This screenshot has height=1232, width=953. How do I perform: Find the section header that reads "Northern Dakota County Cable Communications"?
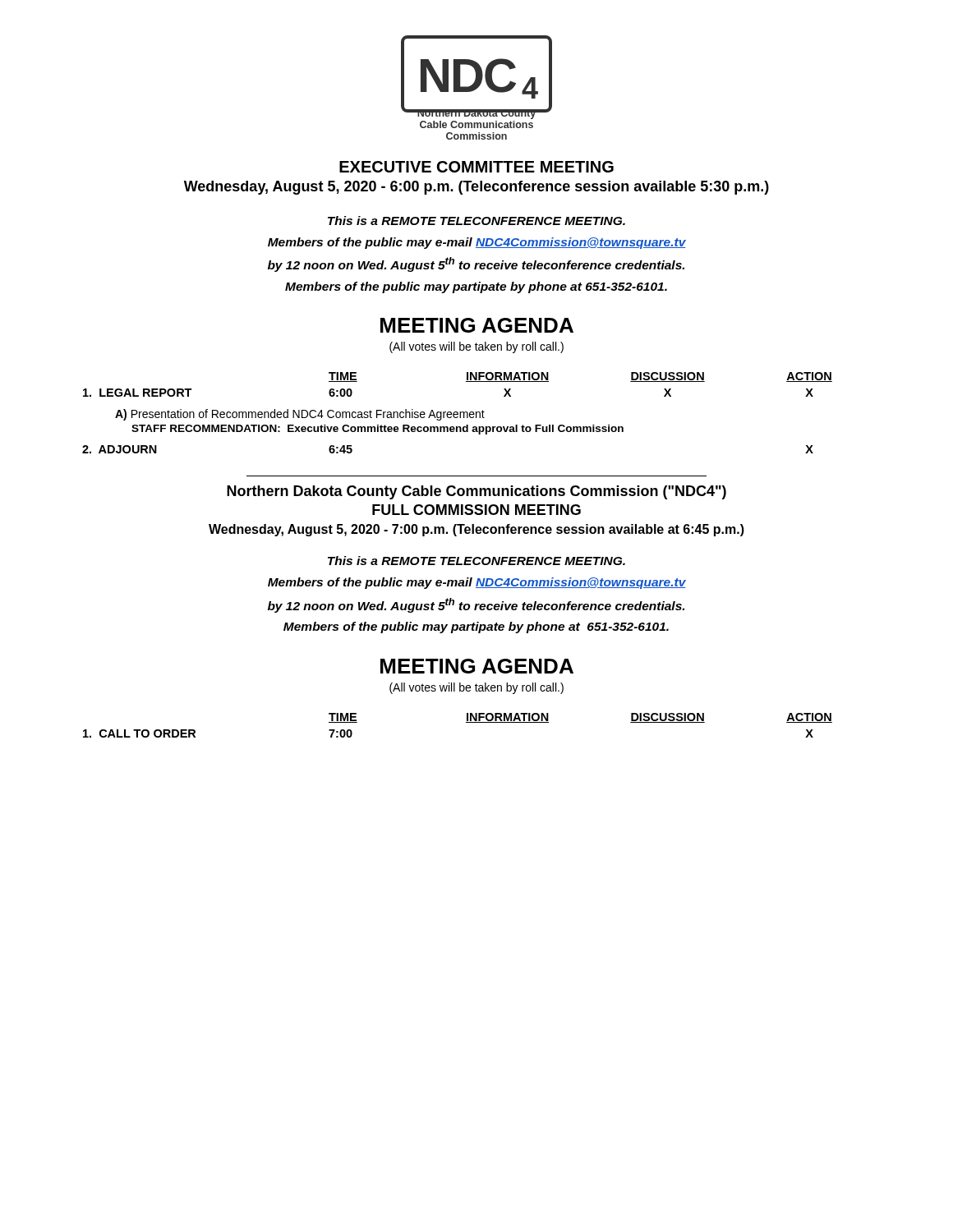pos(476,501)
